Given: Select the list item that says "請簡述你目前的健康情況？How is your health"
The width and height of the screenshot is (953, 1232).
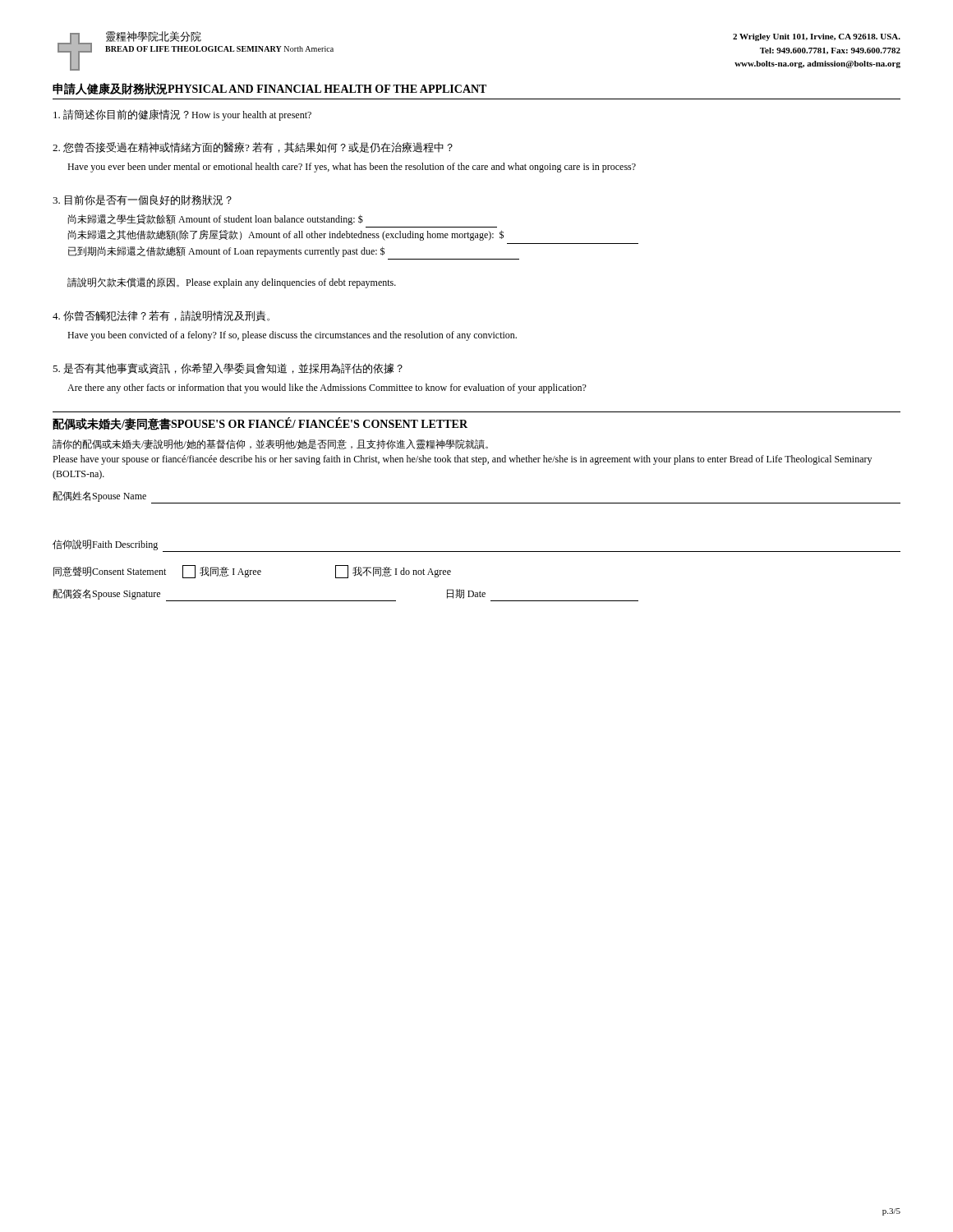Looking at the screenshot, I should [182, 115].
